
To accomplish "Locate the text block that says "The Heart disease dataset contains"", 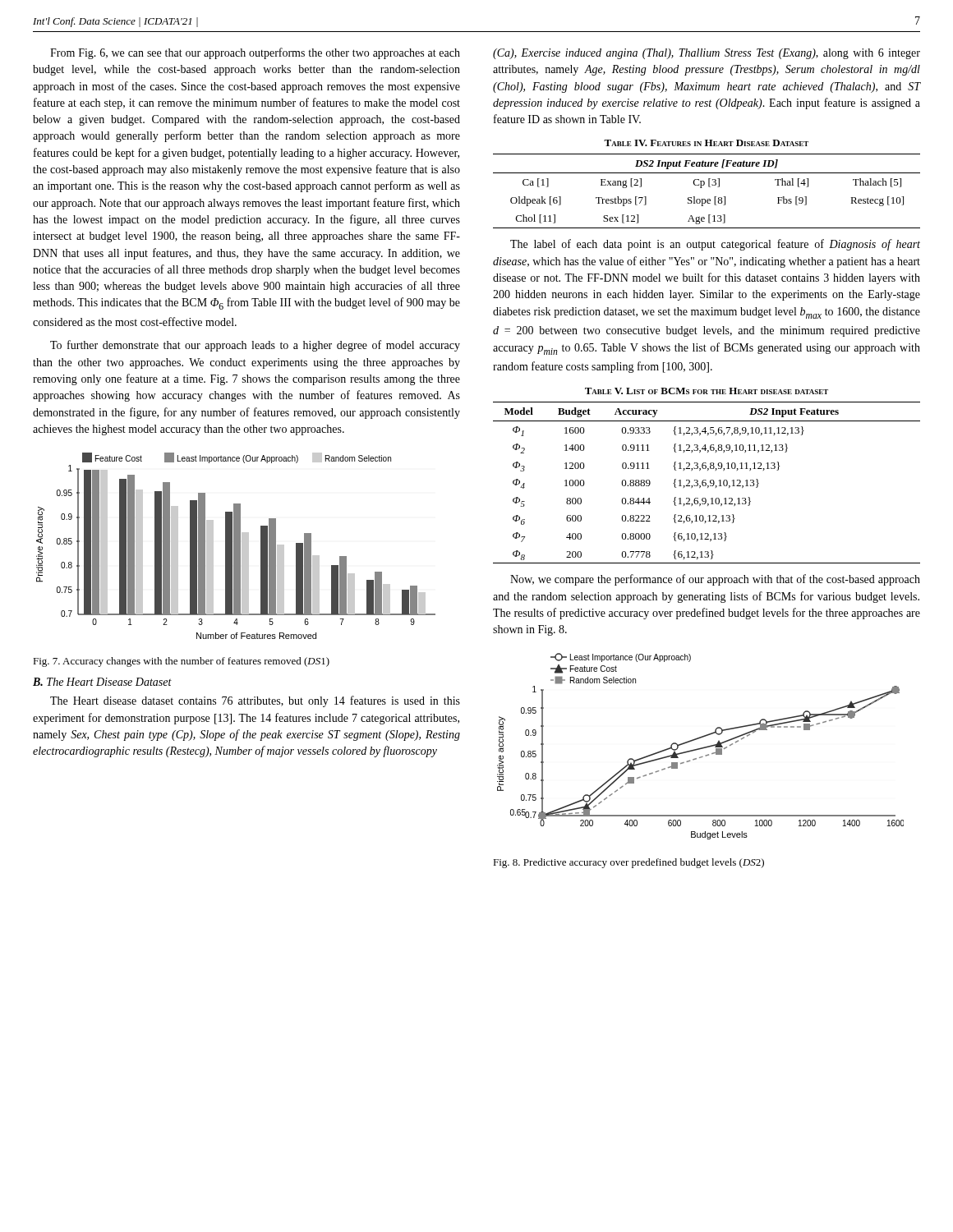I will (246, 727).
